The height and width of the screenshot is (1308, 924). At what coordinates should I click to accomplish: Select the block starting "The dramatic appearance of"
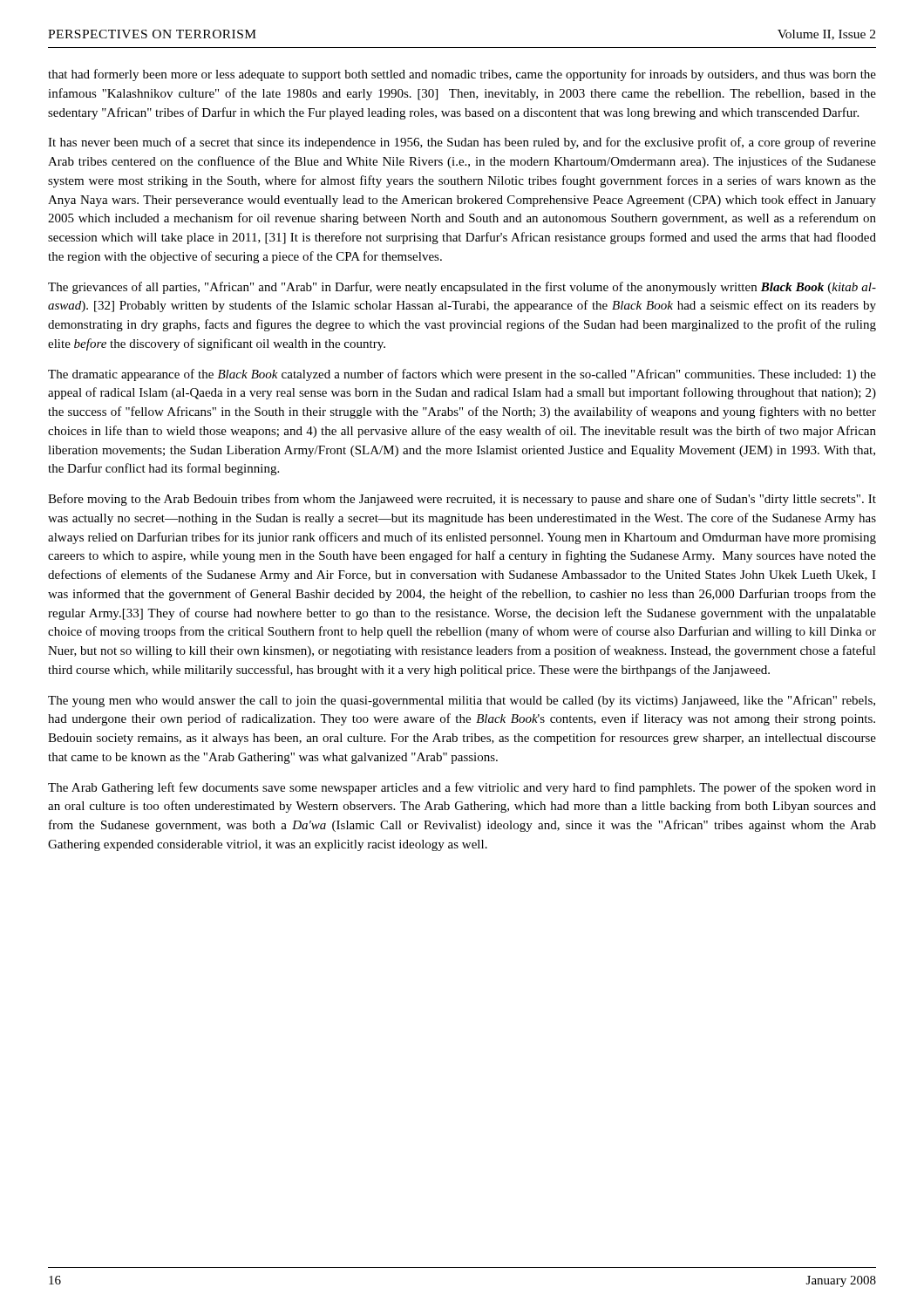462,421
